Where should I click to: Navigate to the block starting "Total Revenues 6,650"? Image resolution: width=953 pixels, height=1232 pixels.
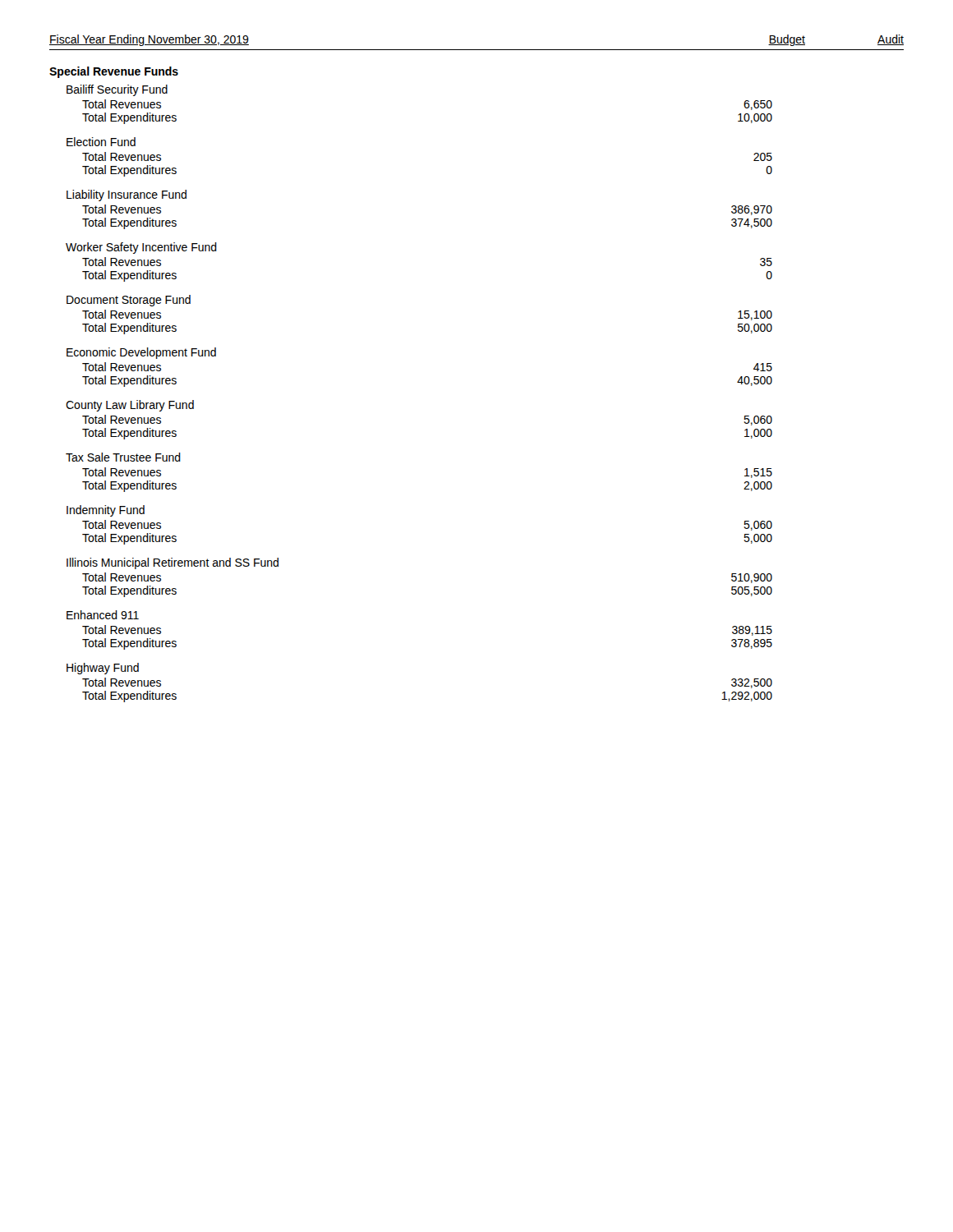tap(124, 105)
